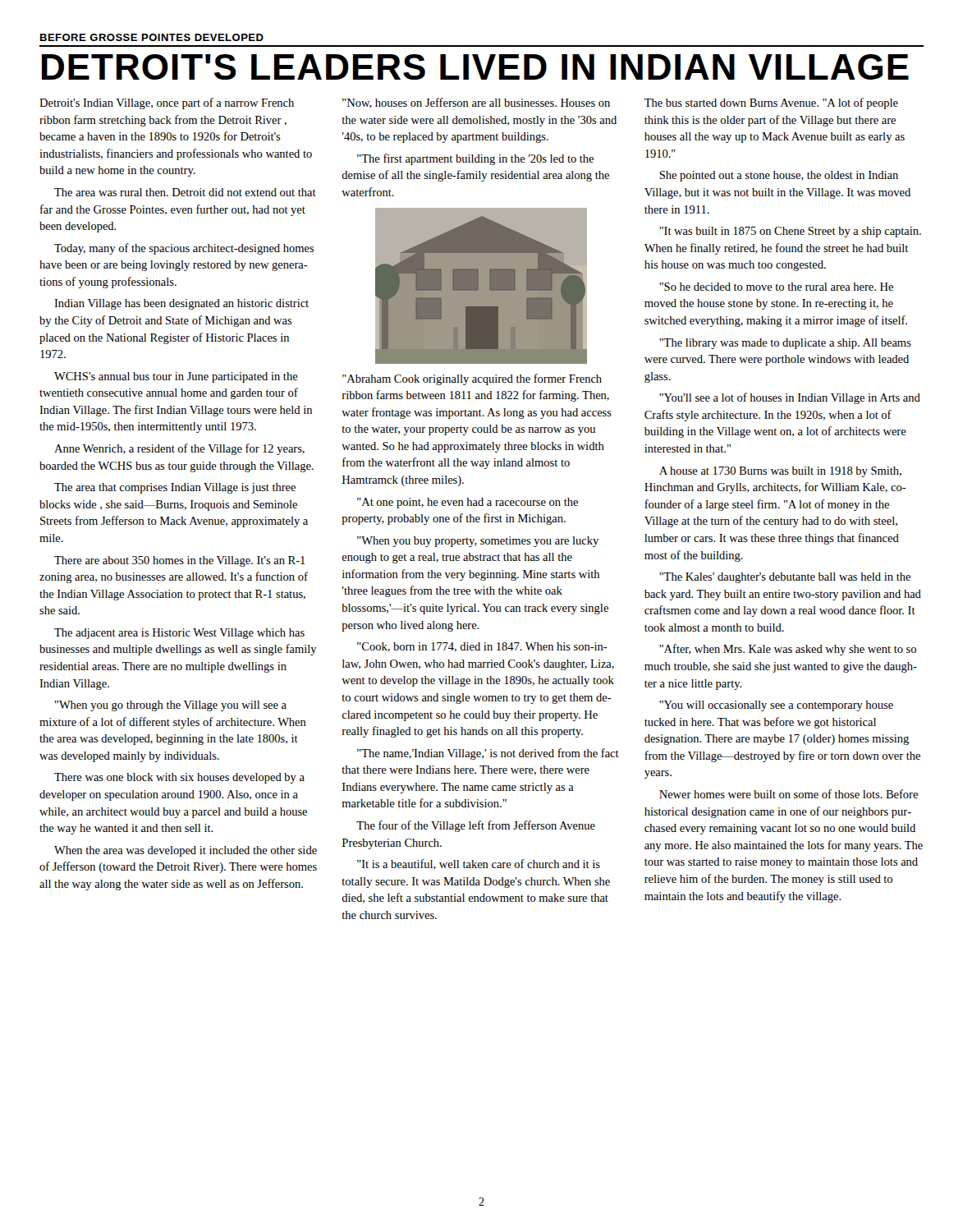Point to the block beginning ""You'll see a"
Image resolution: width=963 pixels, height=1232 pixels.
click(784, 423)
